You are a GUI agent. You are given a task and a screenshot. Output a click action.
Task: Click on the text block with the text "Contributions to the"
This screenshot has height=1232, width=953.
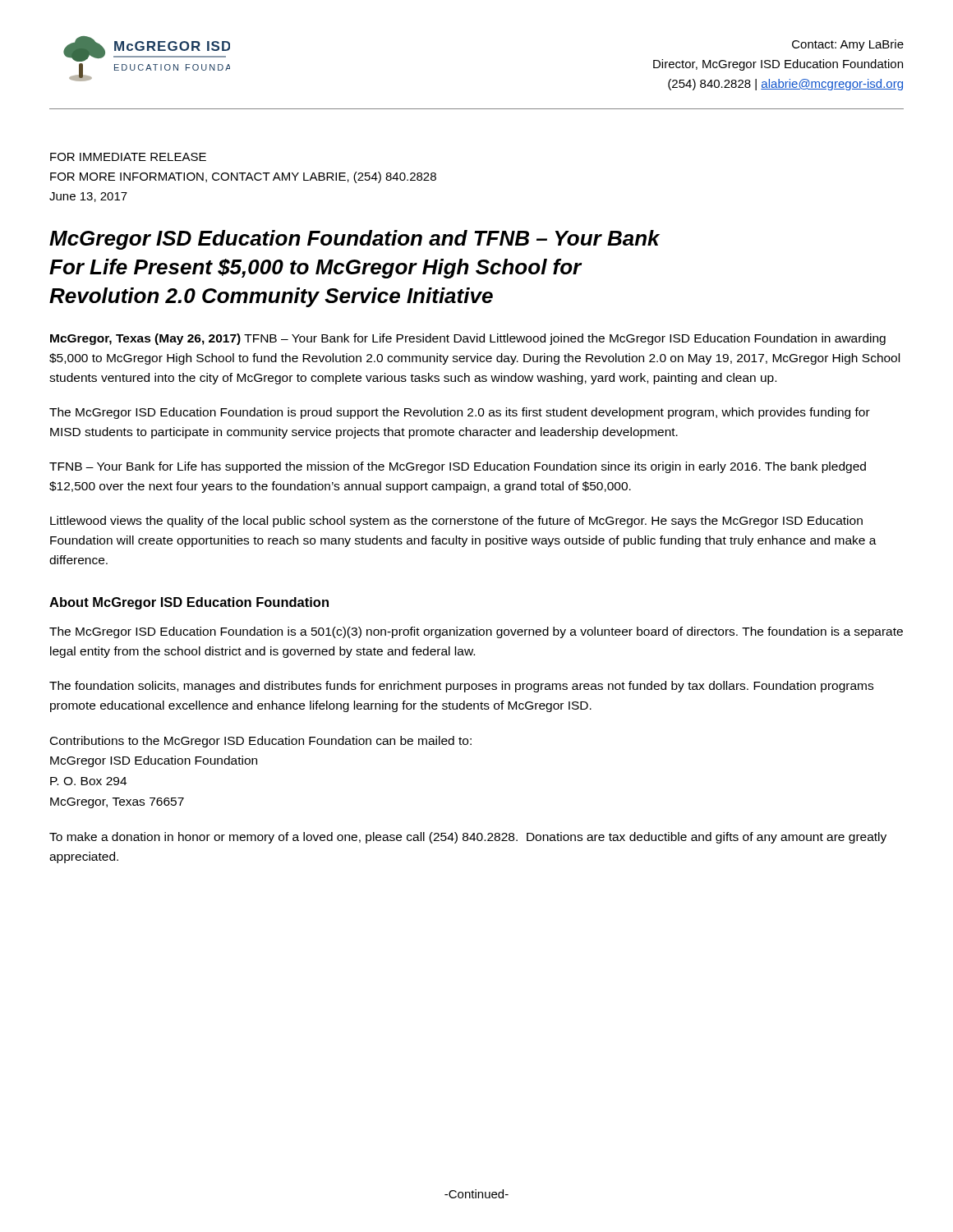pos(261,771)
